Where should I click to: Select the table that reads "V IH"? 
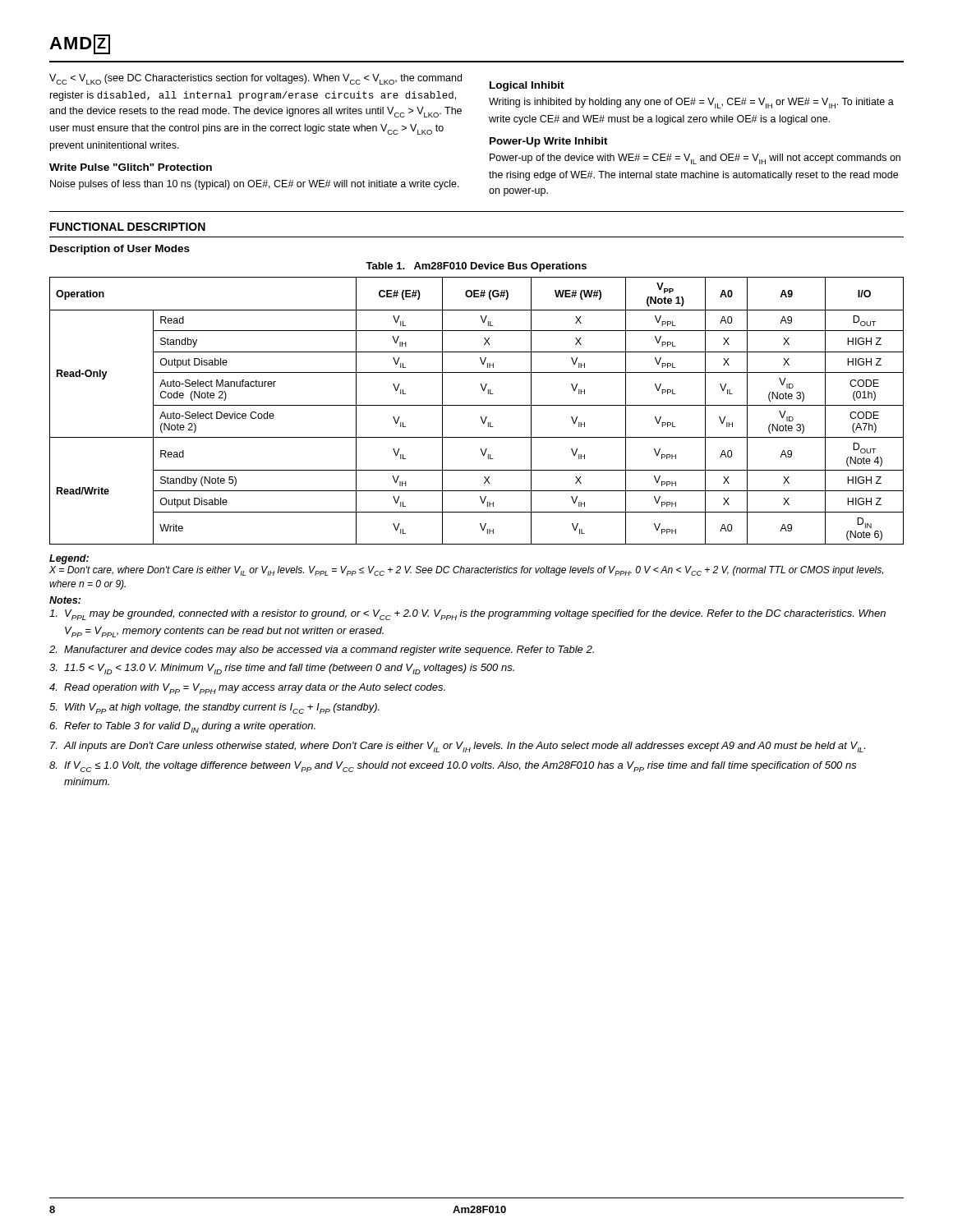pyautogui.click(x=476, y=411)
